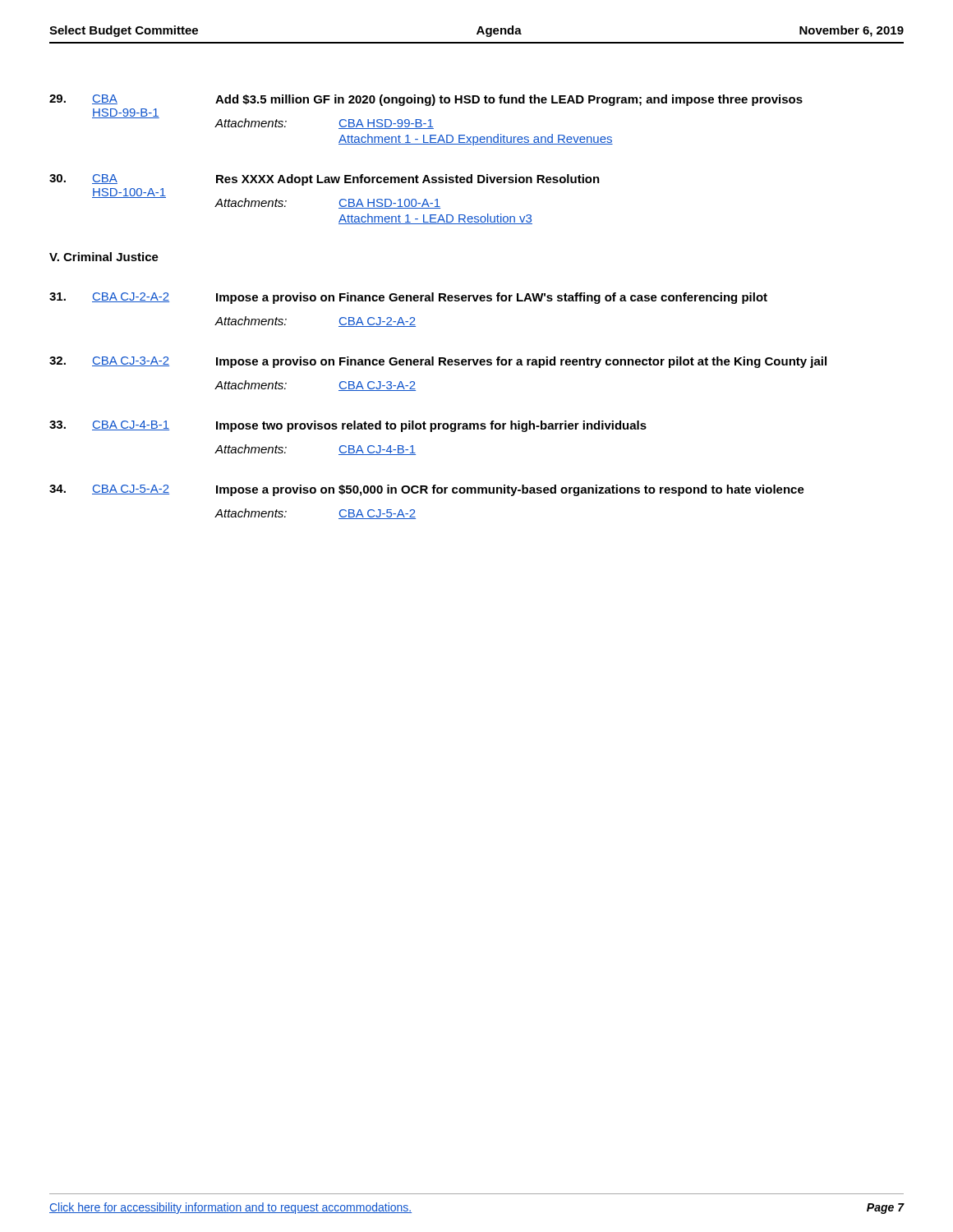Click on the list item containing "33. CBA CJ-4-B-1"

click(x=476, y=437)
